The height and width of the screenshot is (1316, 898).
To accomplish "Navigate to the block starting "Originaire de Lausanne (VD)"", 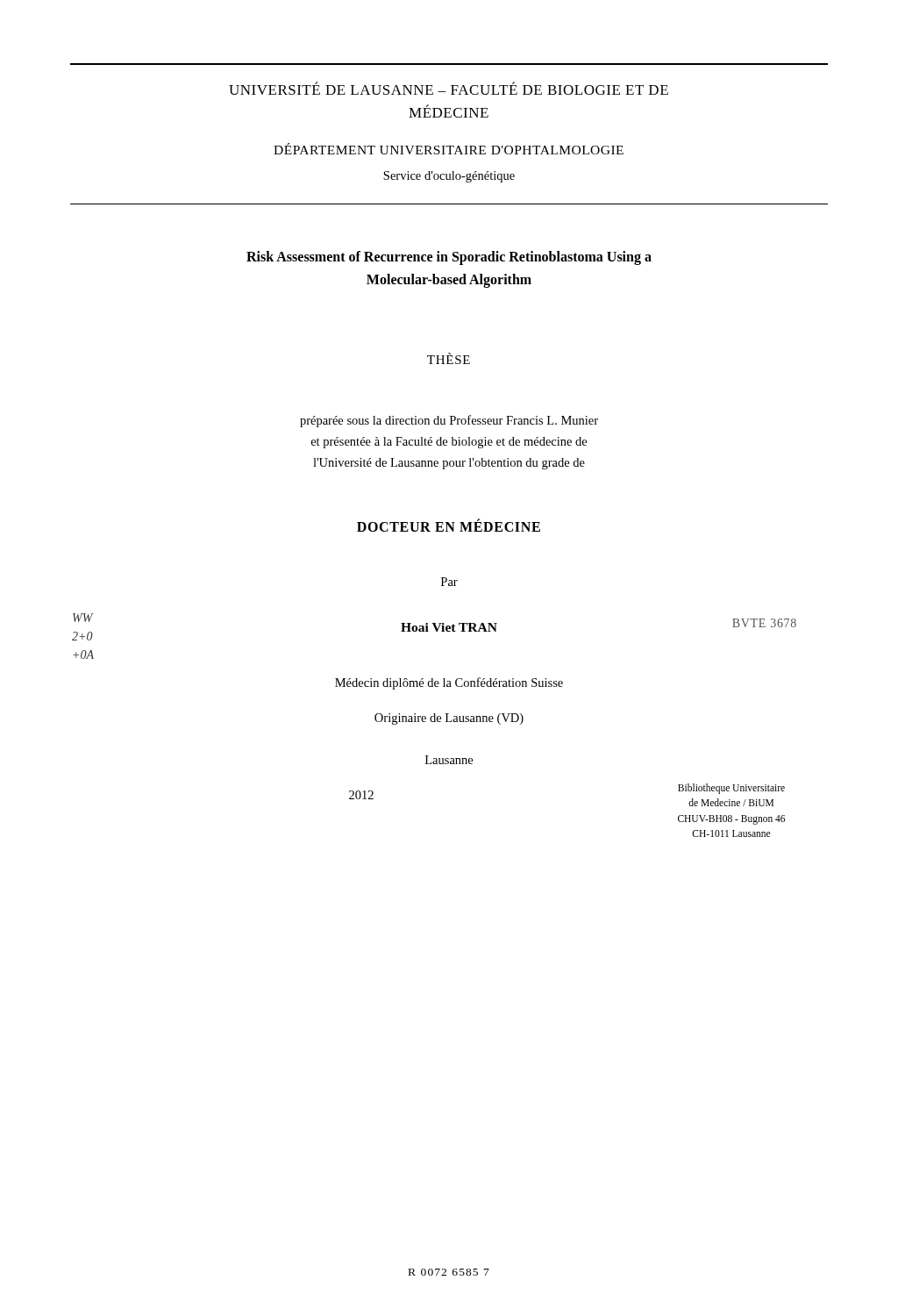I will click(449, 718).
